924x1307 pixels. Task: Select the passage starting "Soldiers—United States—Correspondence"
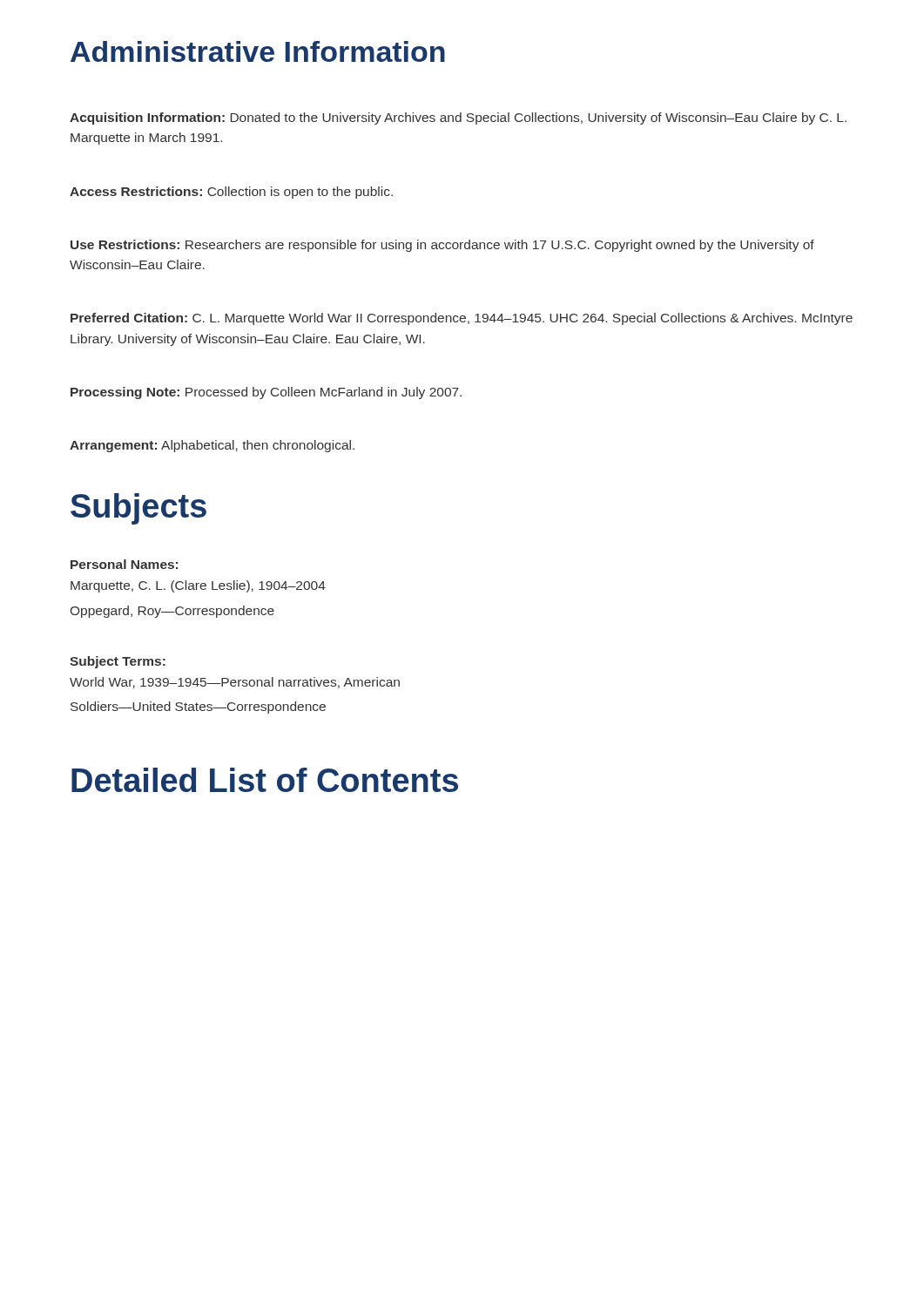point(198,706)
